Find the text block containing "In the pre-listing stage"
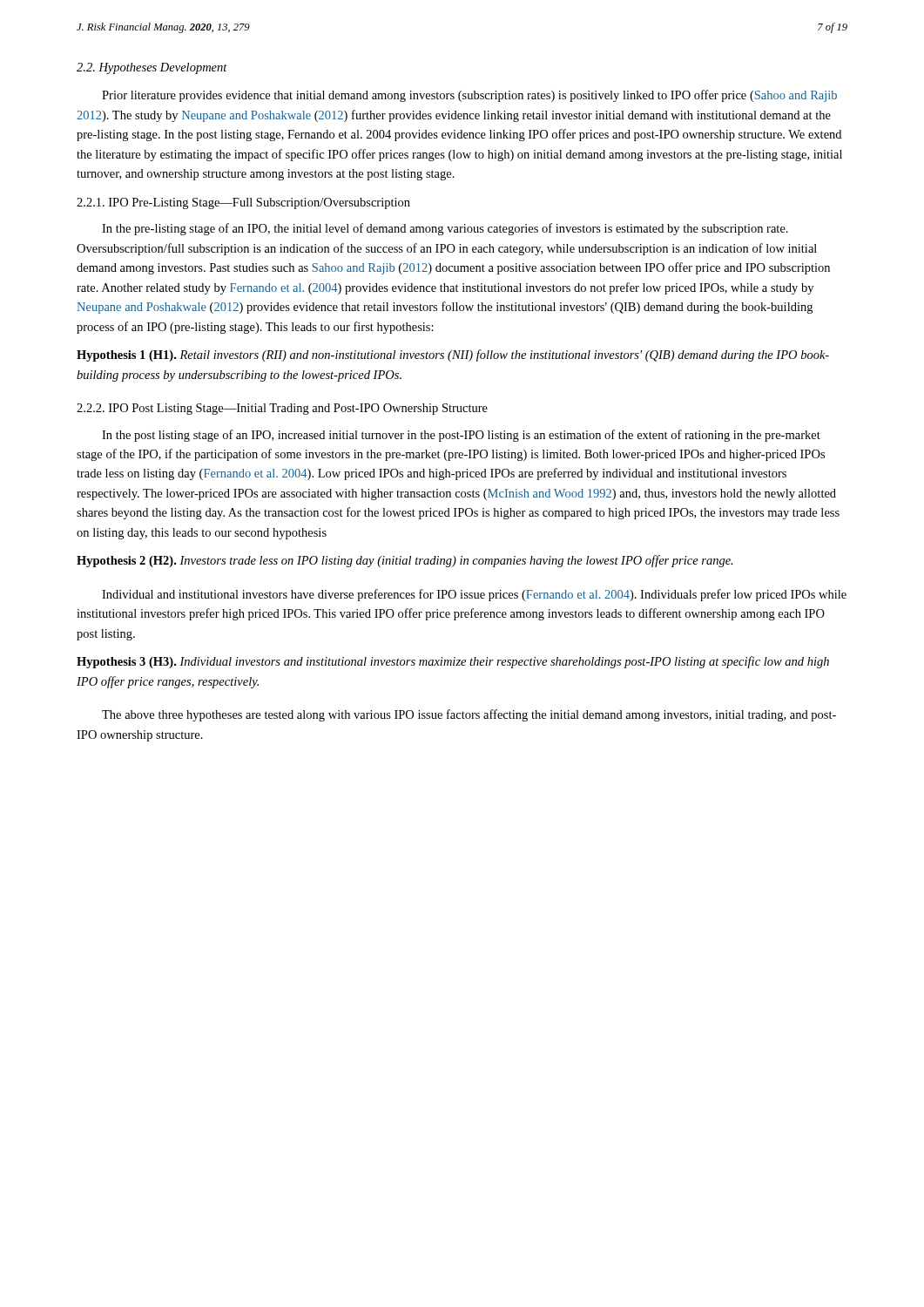This screenshot has height=1307, width=924. click(462, 278)
